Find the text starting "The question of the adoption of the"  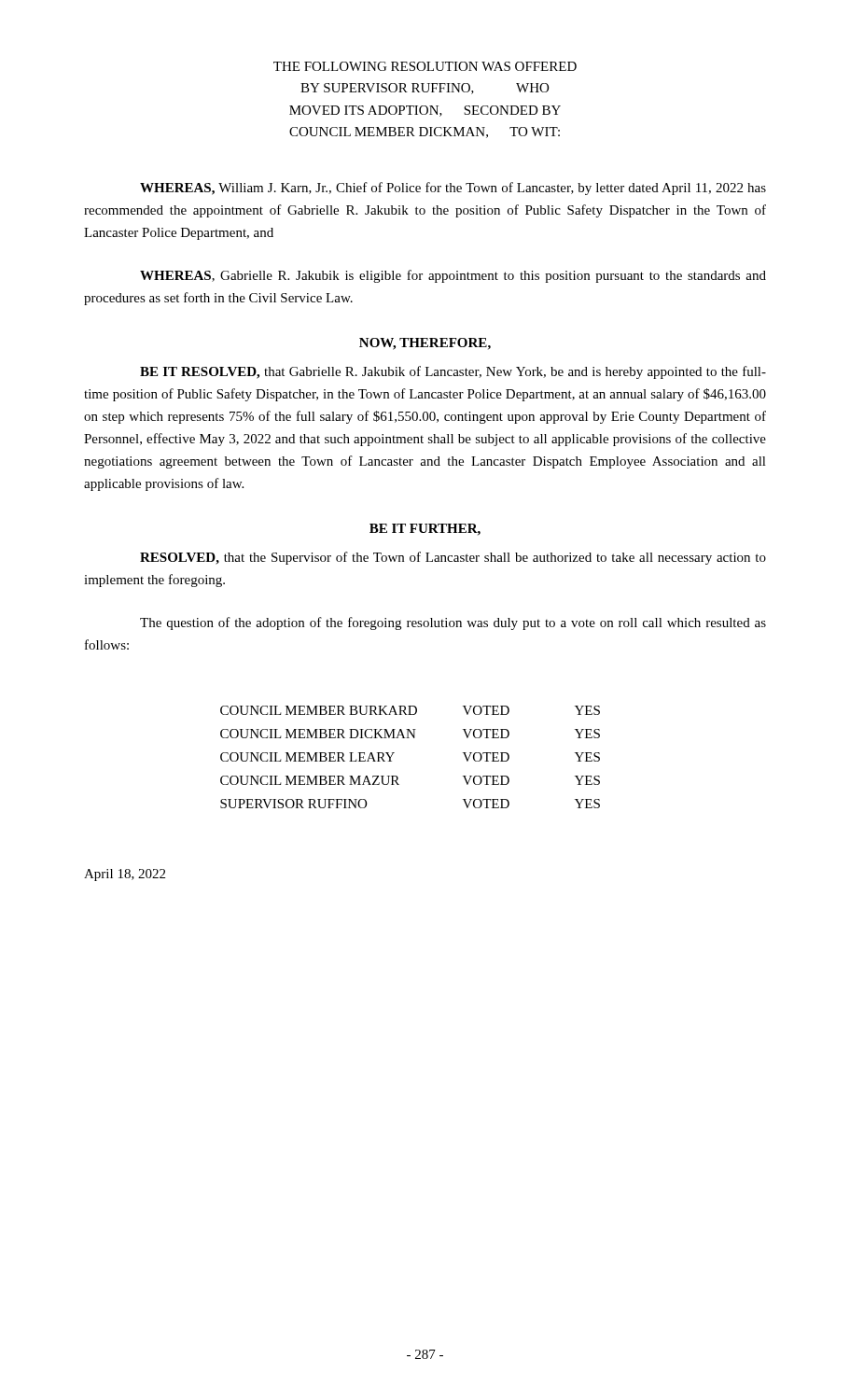tap(425, 634)
